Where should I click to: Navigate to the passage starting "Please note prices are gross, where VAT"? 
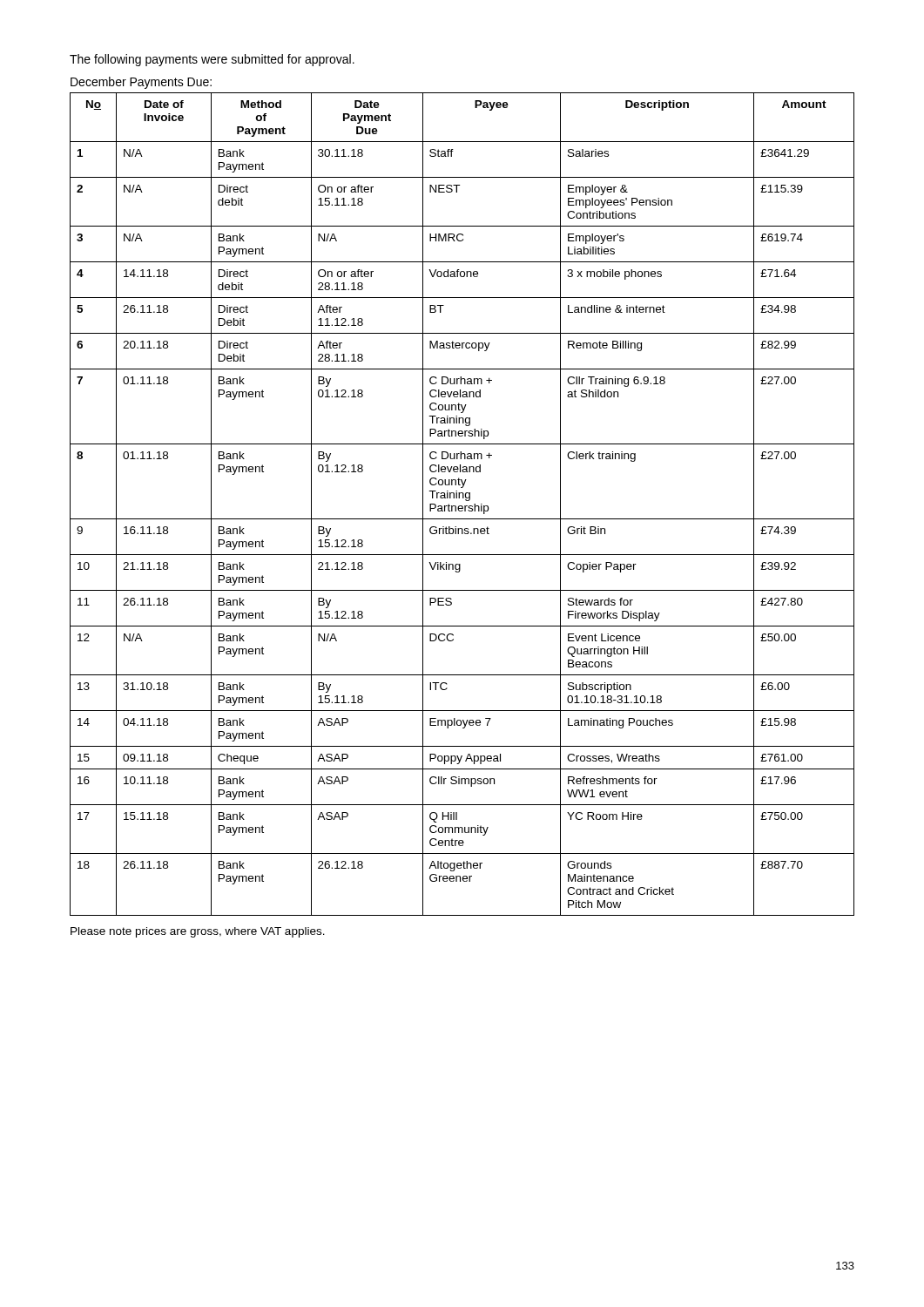coord(197,931)
